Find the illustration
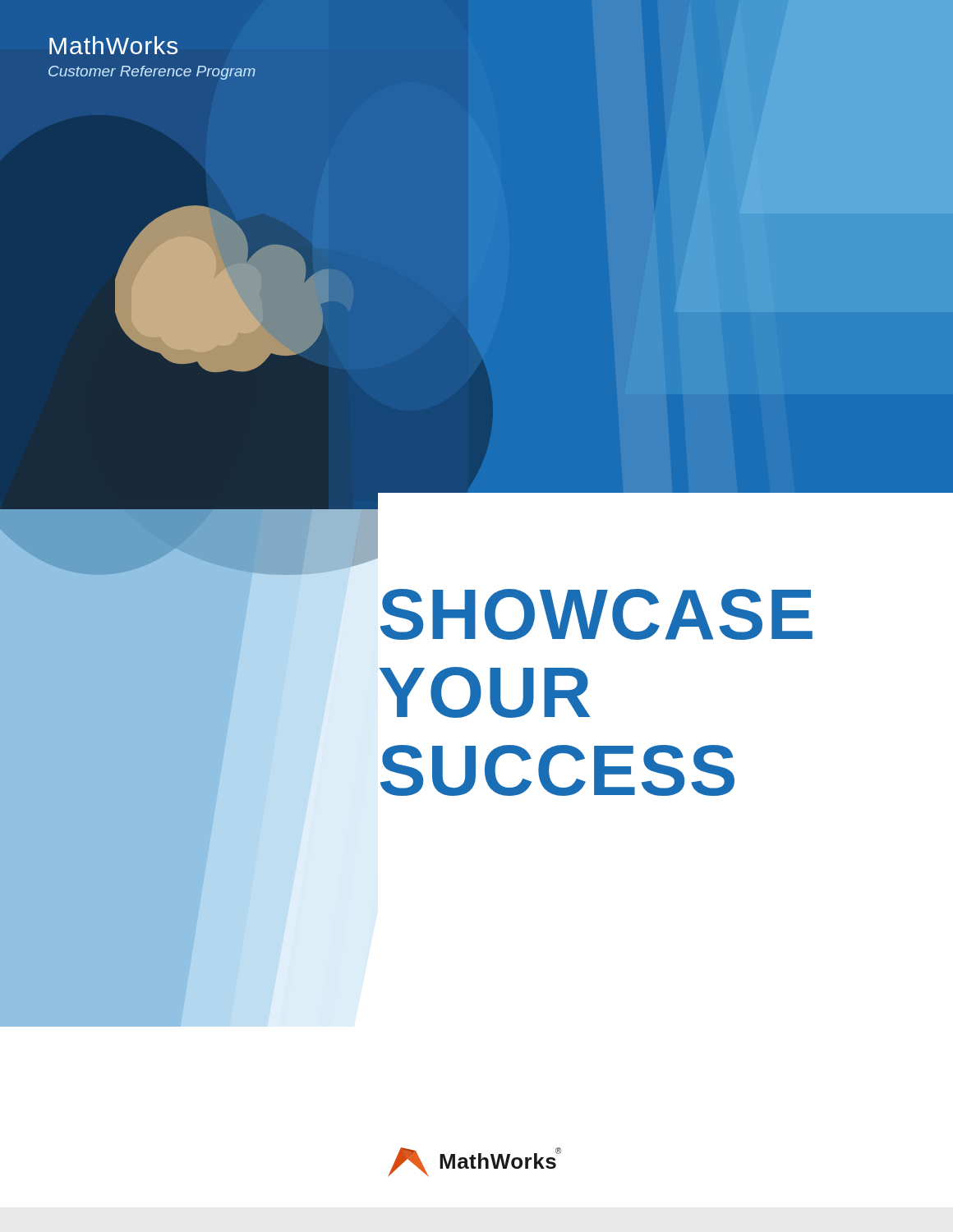The image size is (953, 1232). pos(476,616)
